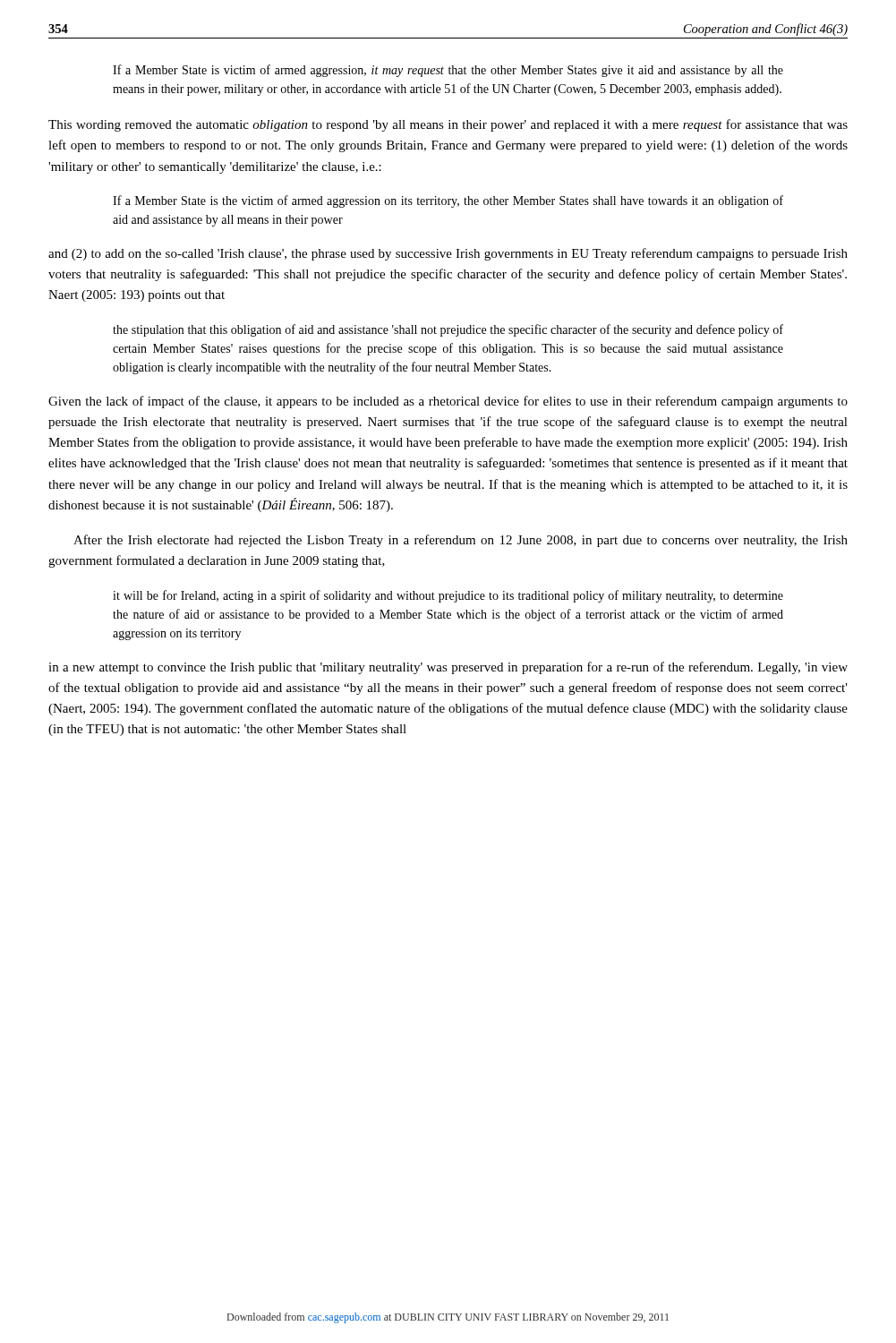896x1343 pixels.
Task: Find the text starting "and (2) to add"
Action: (448, 274)
